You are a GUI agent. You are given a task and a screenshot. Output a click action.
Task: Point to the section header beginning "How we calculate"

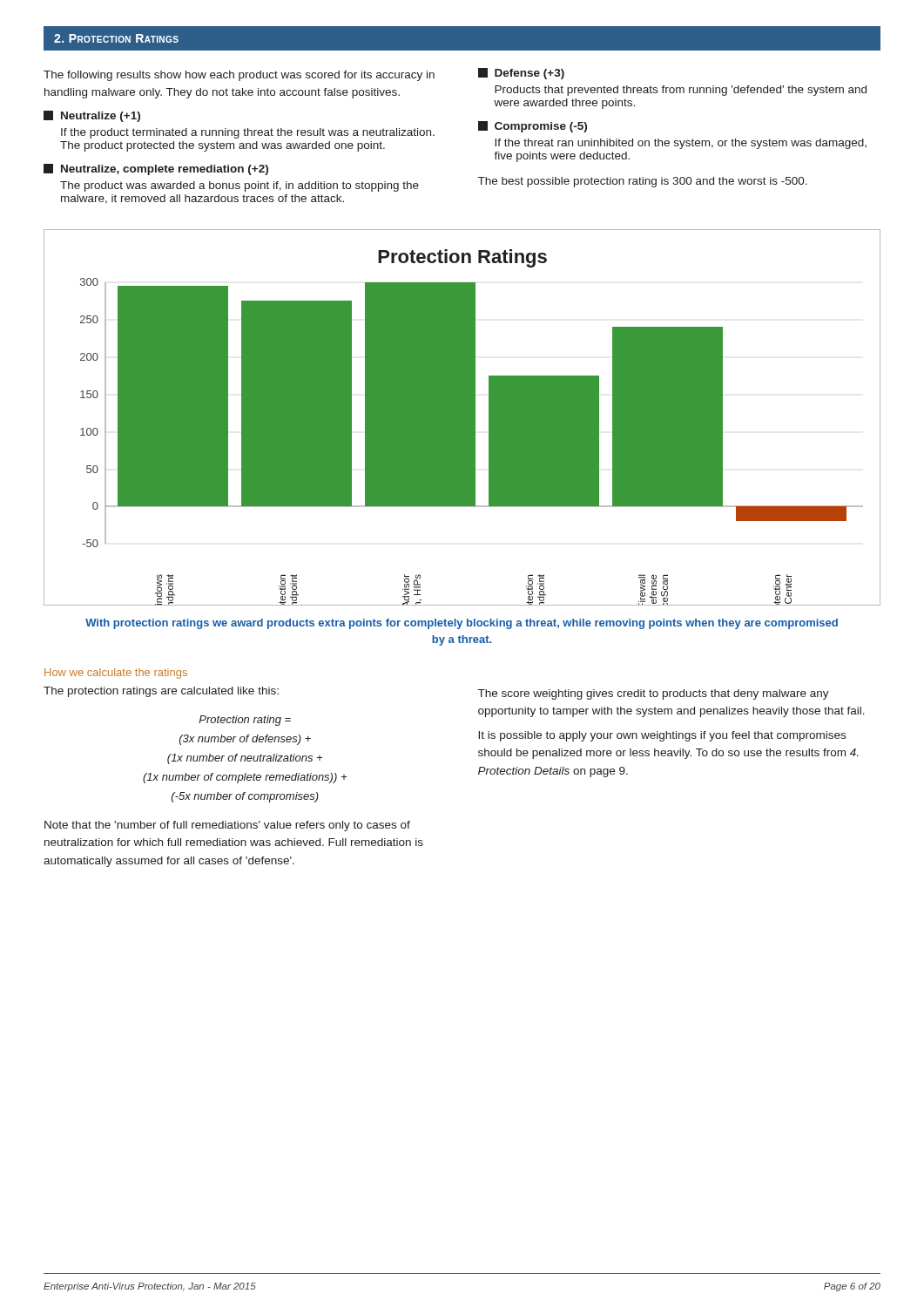pos(116,672)
